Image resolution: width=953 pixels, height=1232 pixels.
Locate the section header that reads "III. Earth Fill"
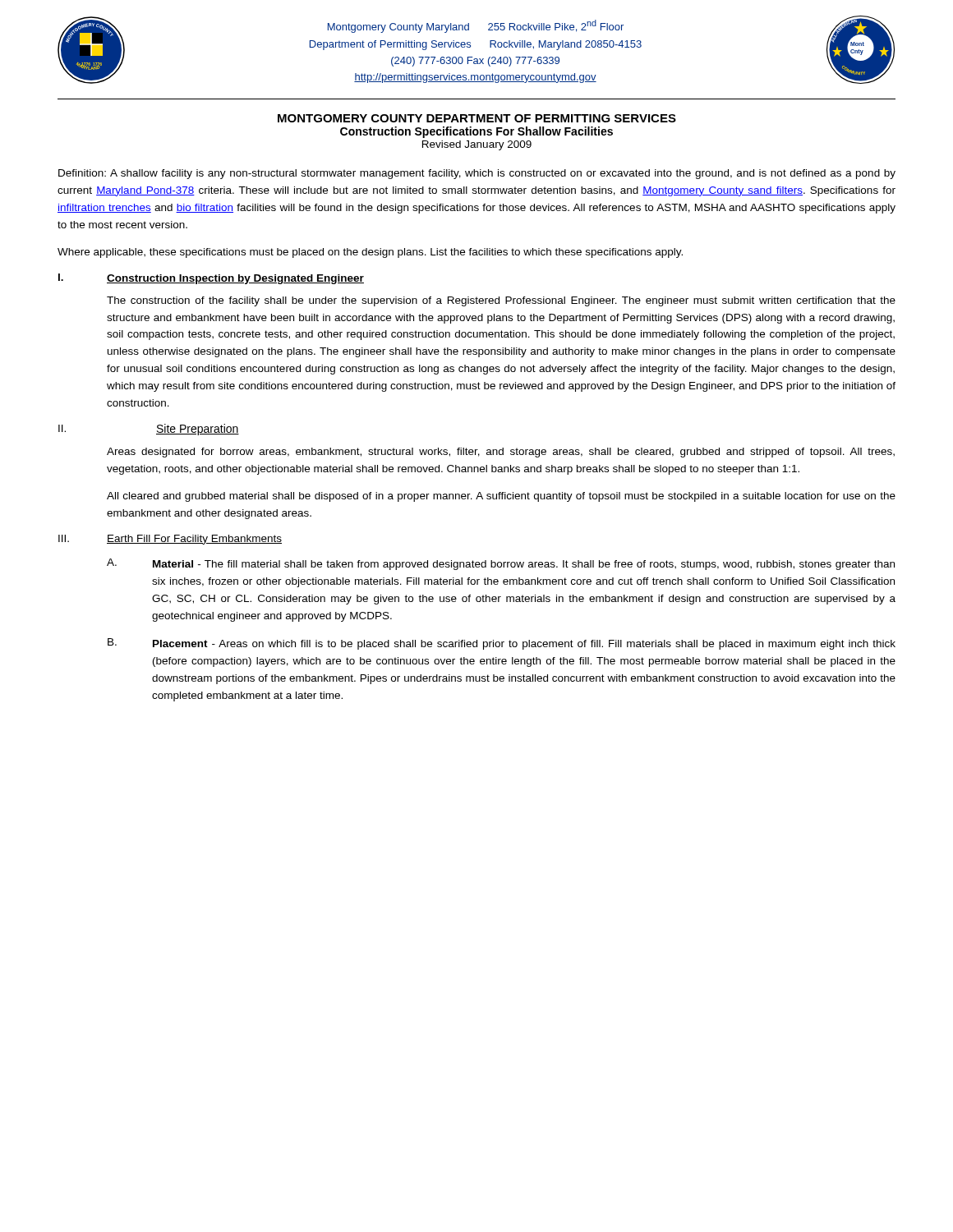pyautogui.click(x=170, y=540)
